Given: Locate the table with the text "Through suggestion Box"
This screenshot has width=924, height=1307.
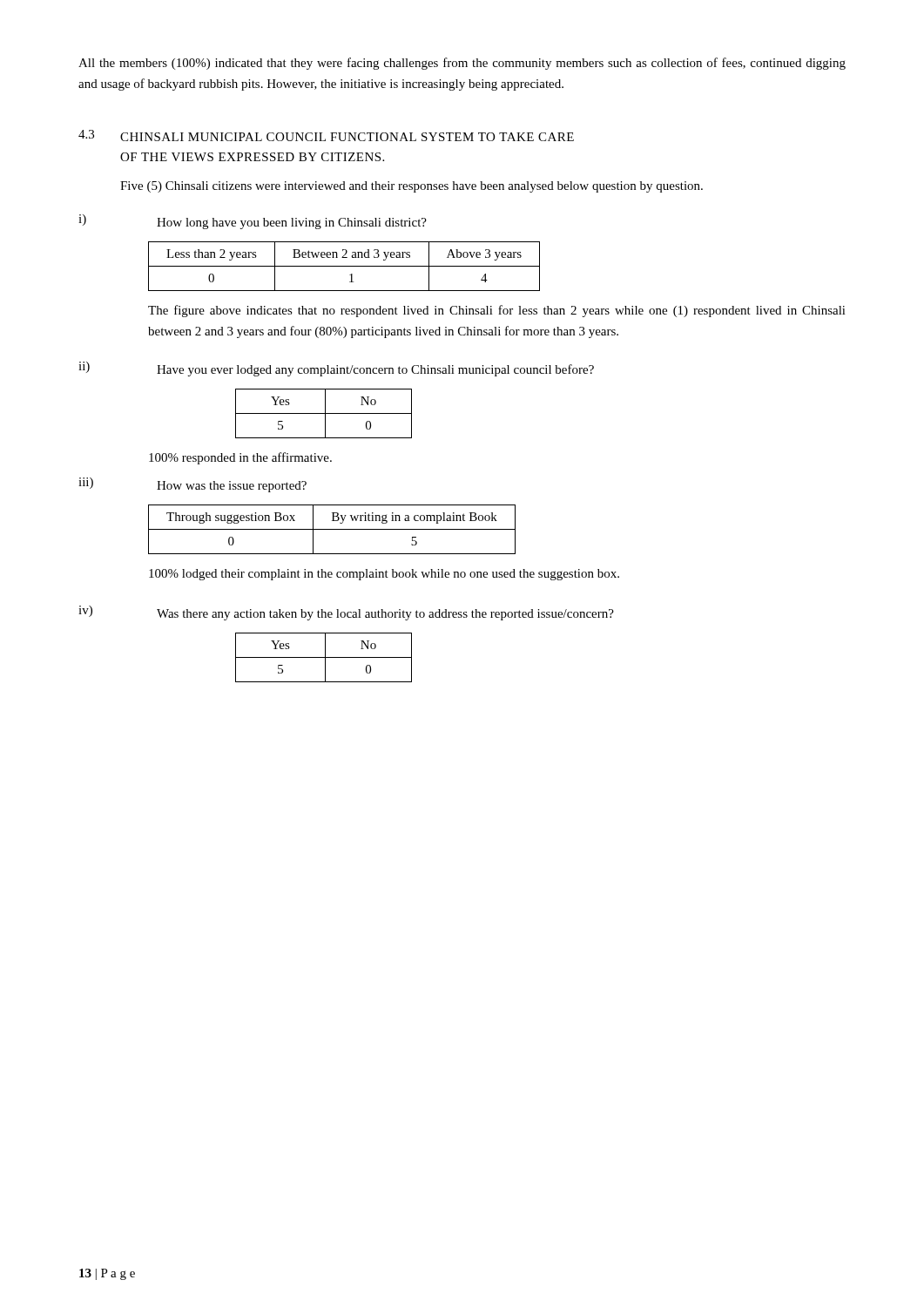Looking at the screenshot, I should coord(497,529).
